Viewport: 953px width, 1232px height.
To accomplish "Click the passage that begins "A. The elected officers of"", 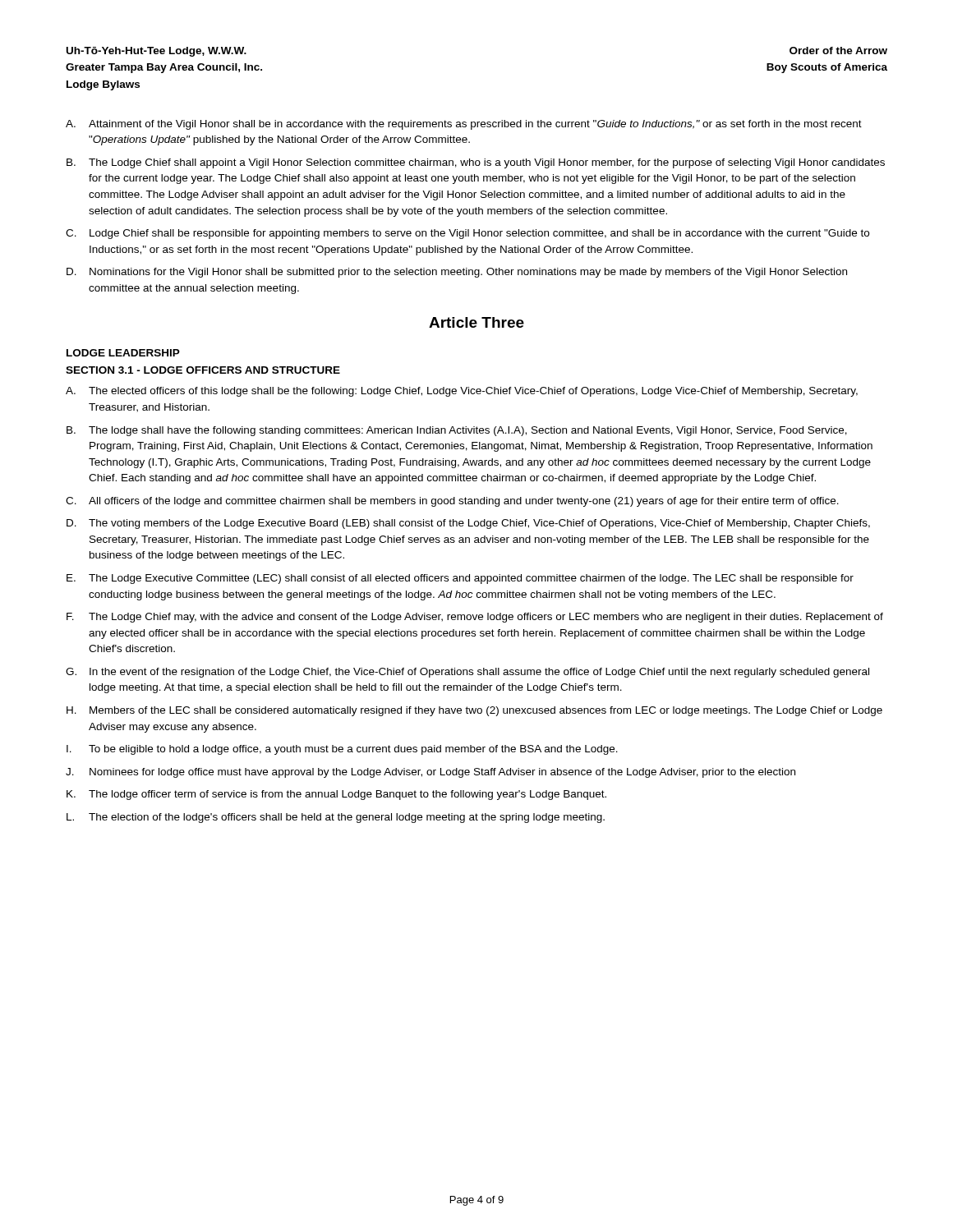I will pos(476,399).
